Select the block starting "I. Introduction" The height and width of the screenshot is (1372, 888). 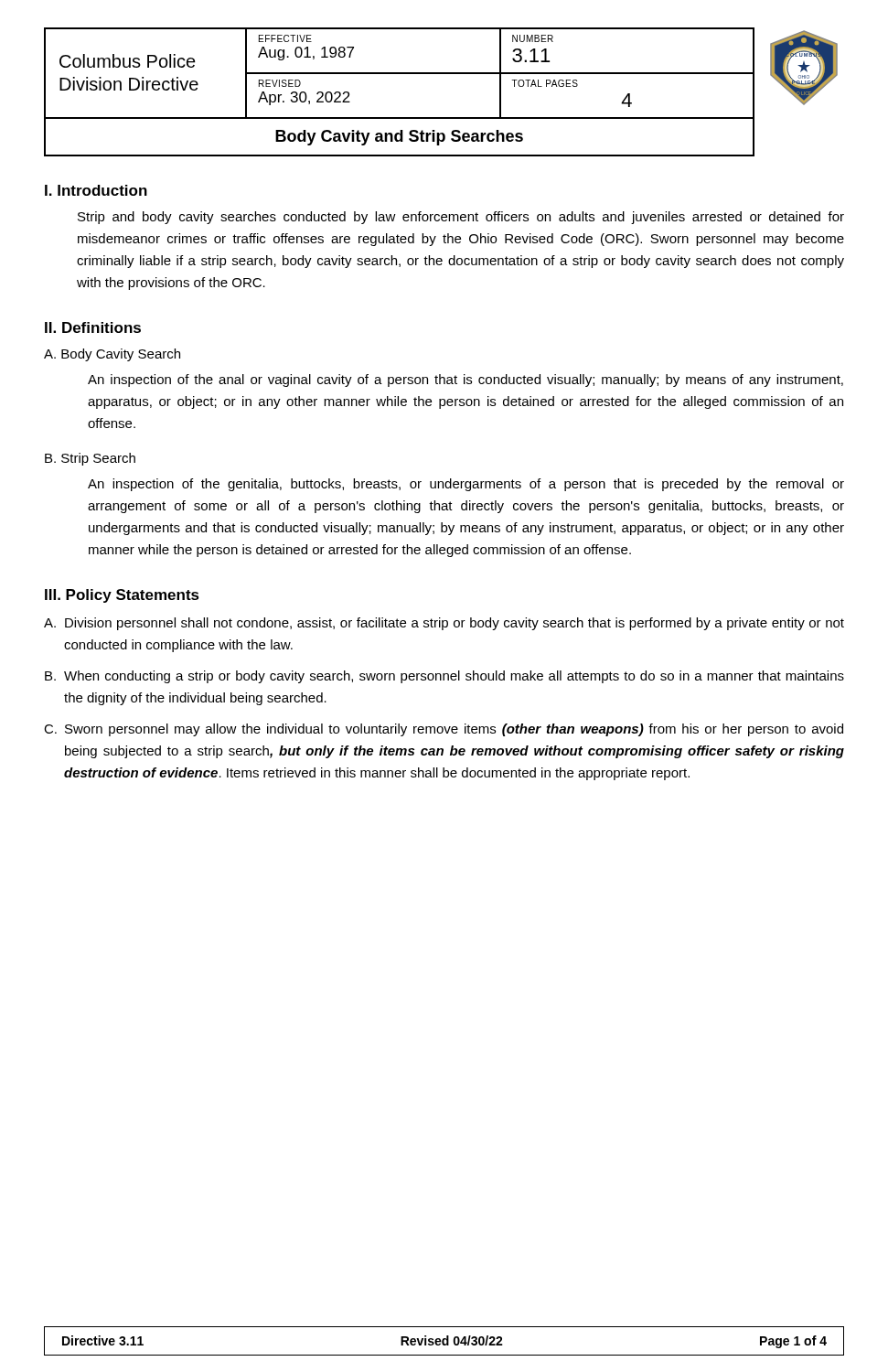[x=96, y=191]
